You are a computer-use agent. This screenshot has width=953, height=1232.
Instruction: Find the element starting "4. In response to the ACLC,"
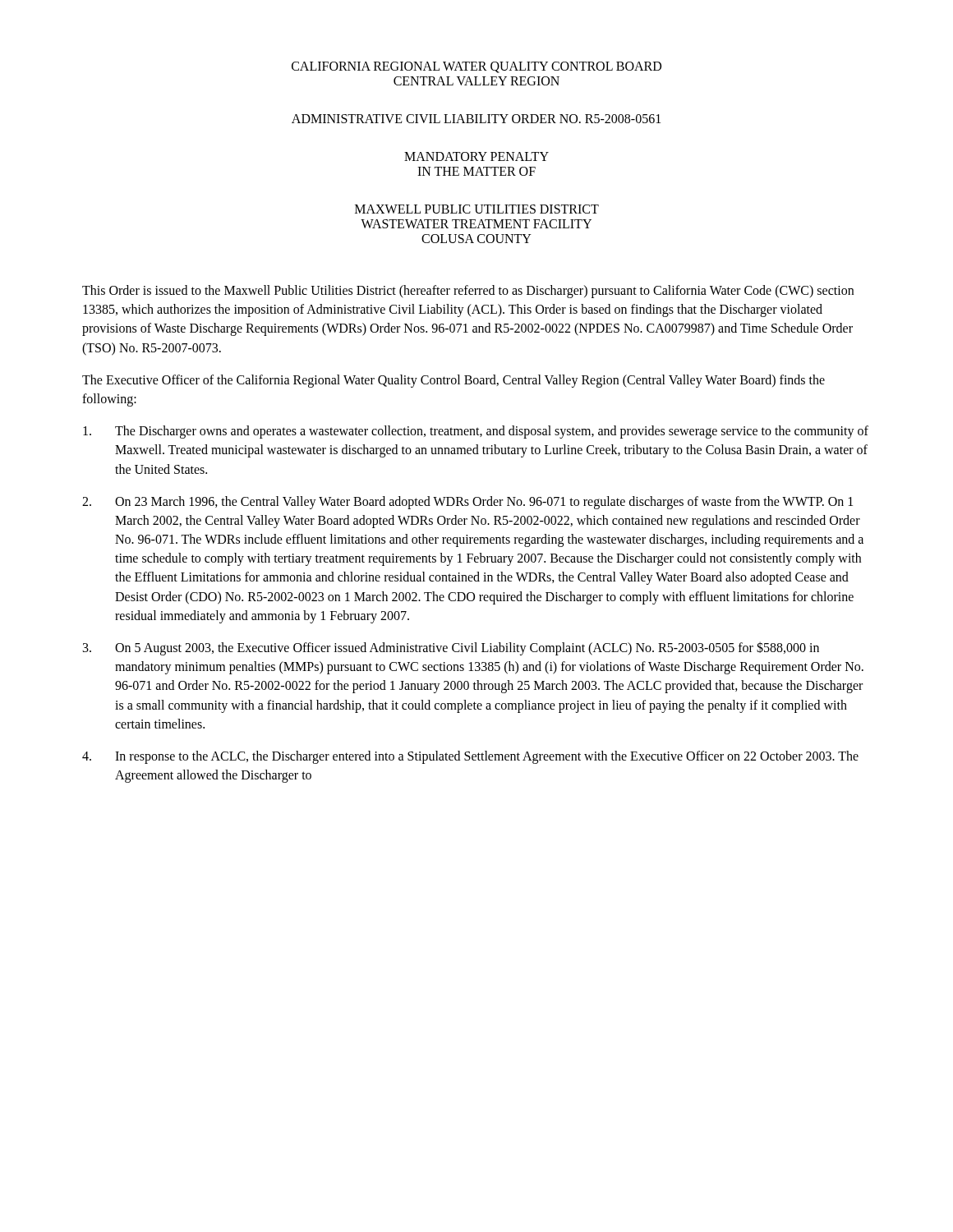pyautogui.click(x=476, y=766)
